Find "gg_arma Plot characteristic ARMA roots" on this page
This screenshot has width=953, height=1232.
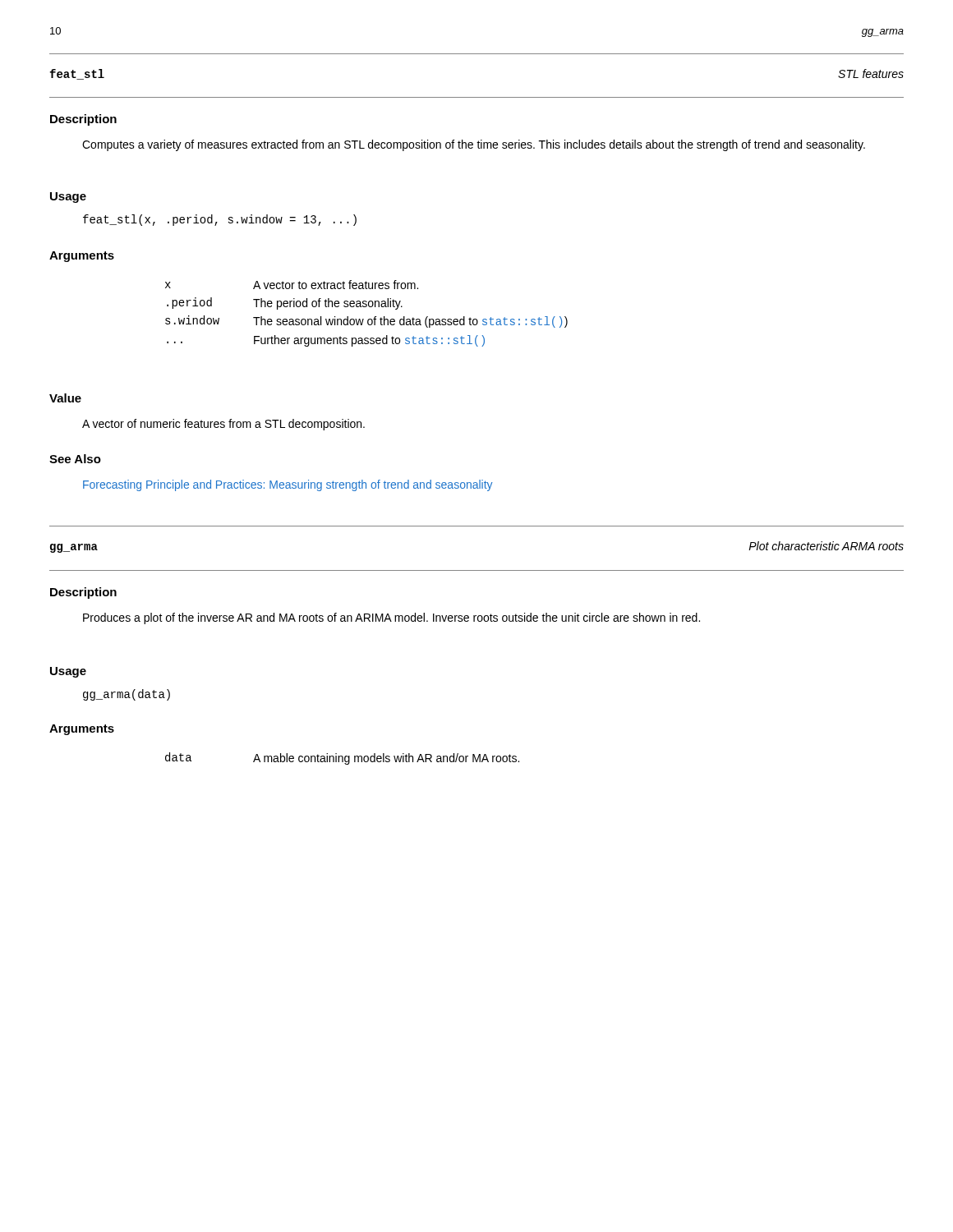click(x=74, y=547)
